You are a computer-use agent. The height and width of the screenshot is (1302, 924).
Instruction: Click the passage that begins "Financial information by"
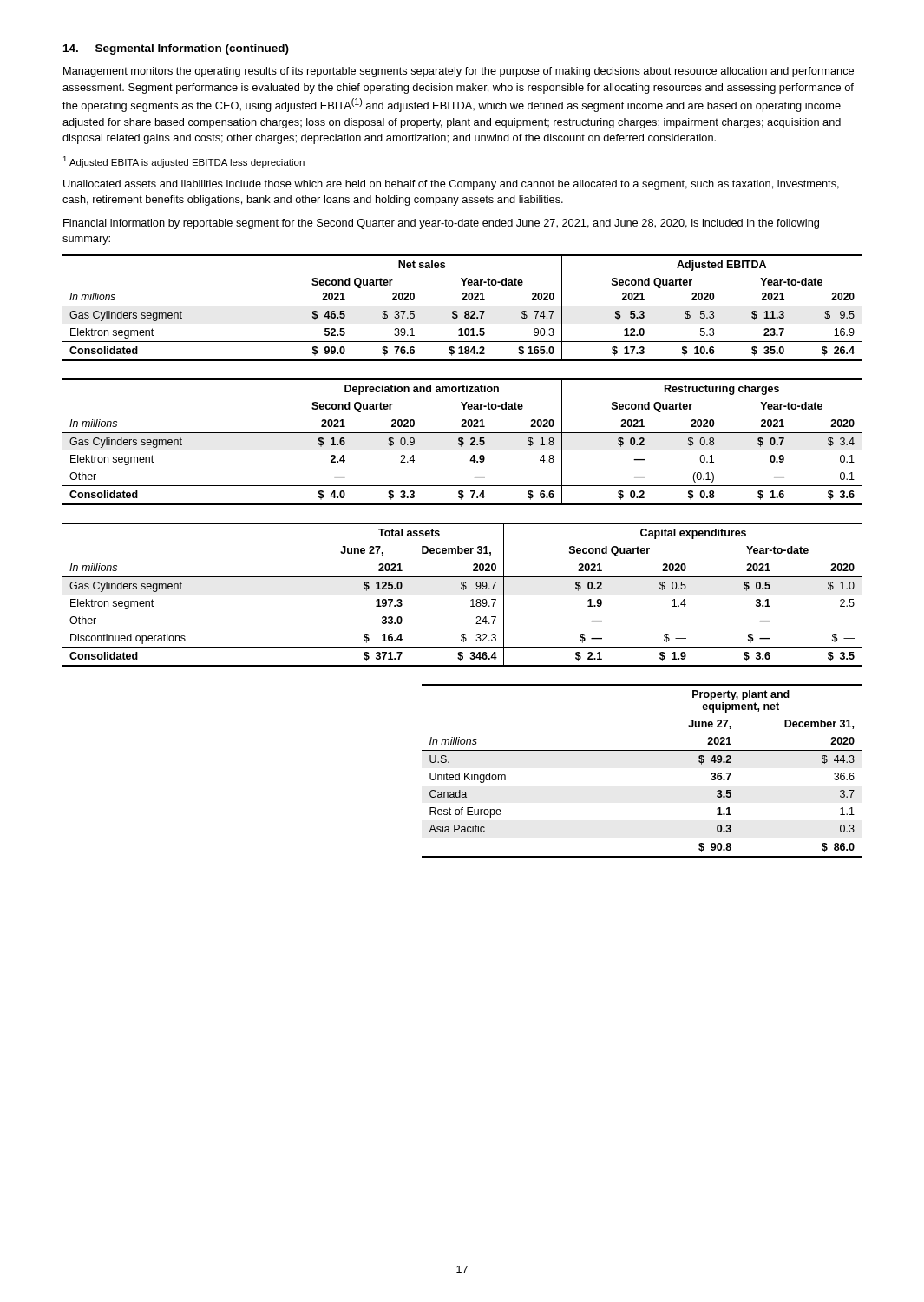click(441, 231)
